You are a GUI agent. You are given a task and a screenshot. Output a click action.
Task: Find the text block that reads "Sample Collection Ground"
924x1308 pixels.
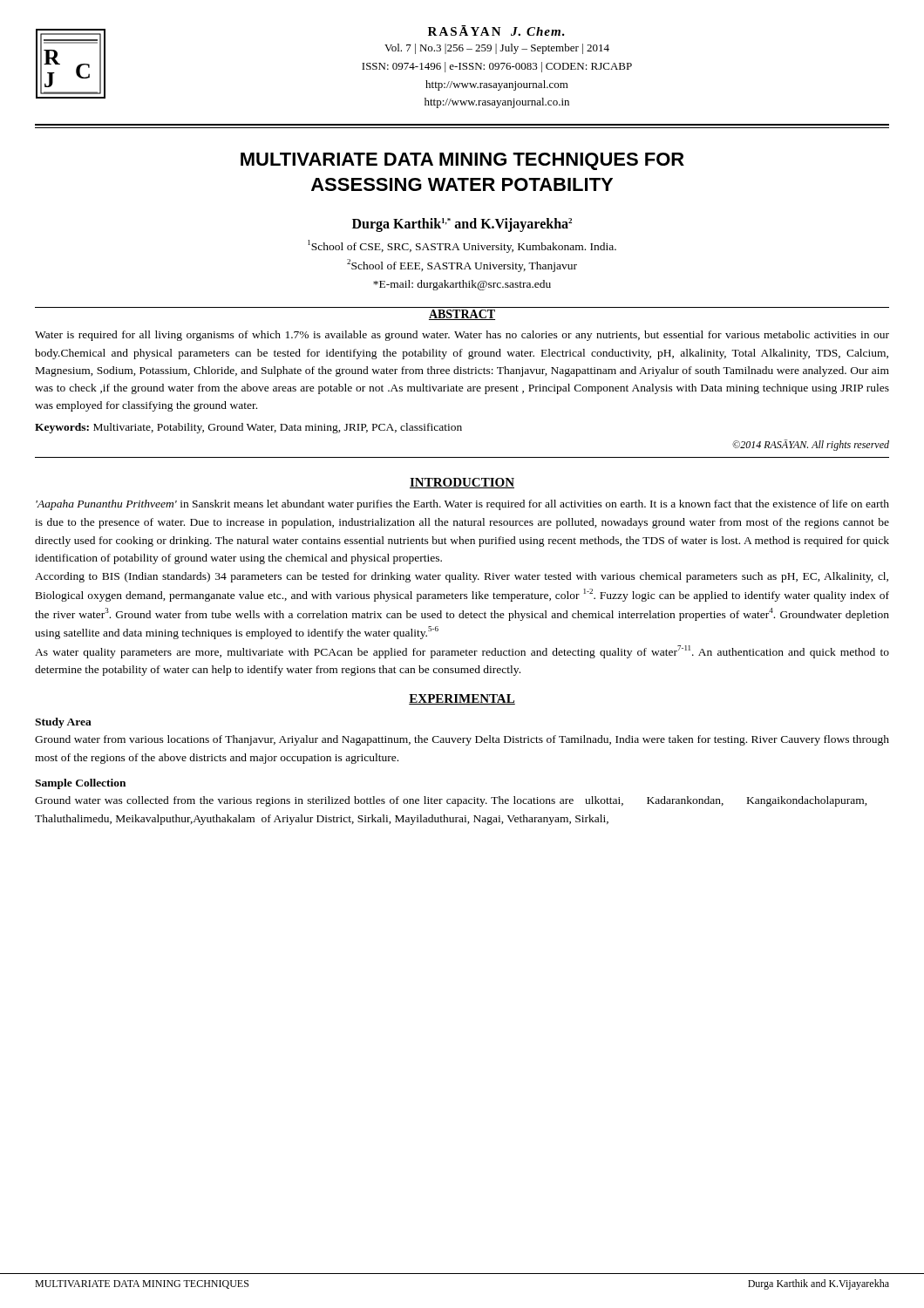[462, 802]
